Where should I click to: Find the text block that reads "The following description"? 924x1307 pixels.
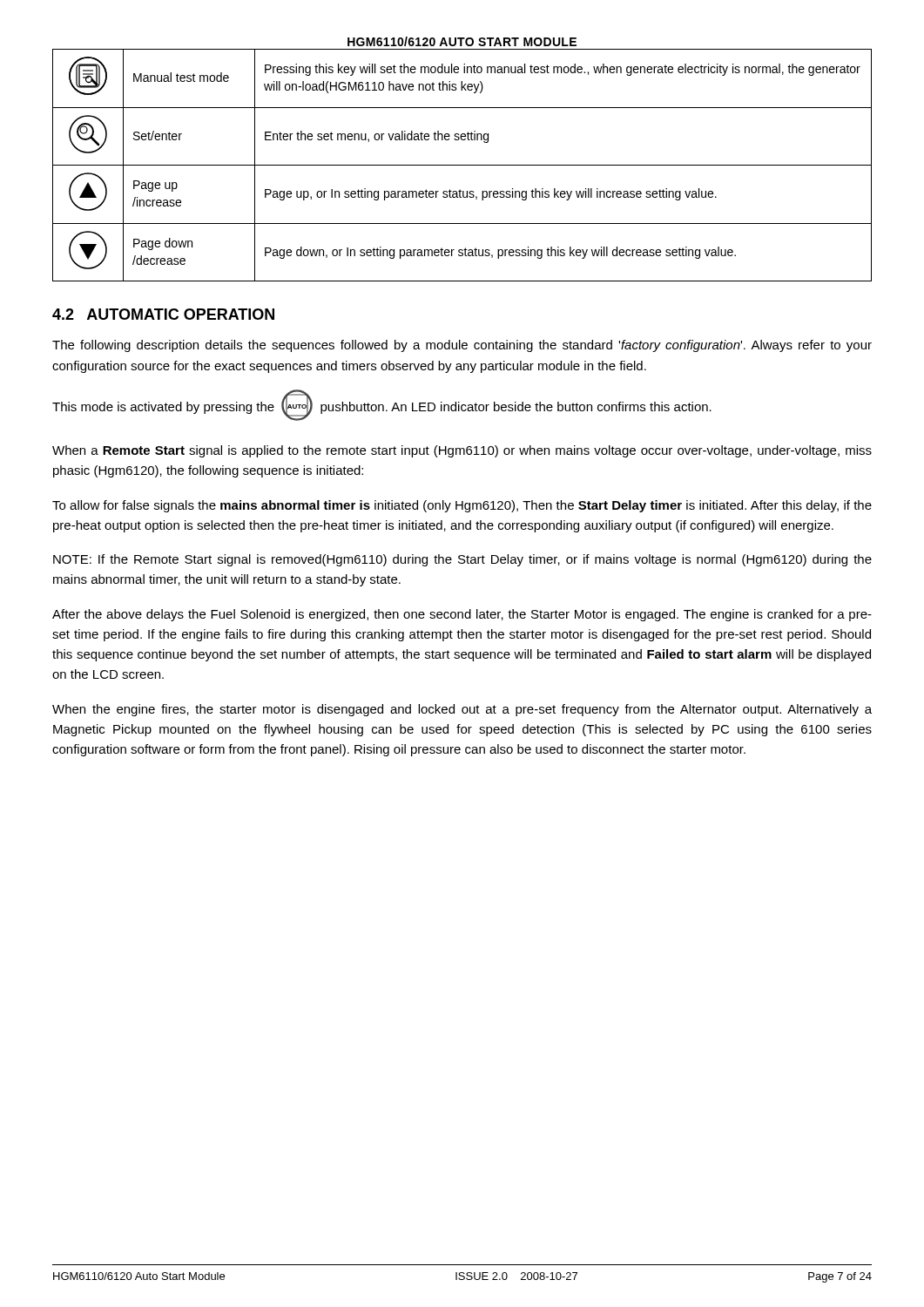462,355
